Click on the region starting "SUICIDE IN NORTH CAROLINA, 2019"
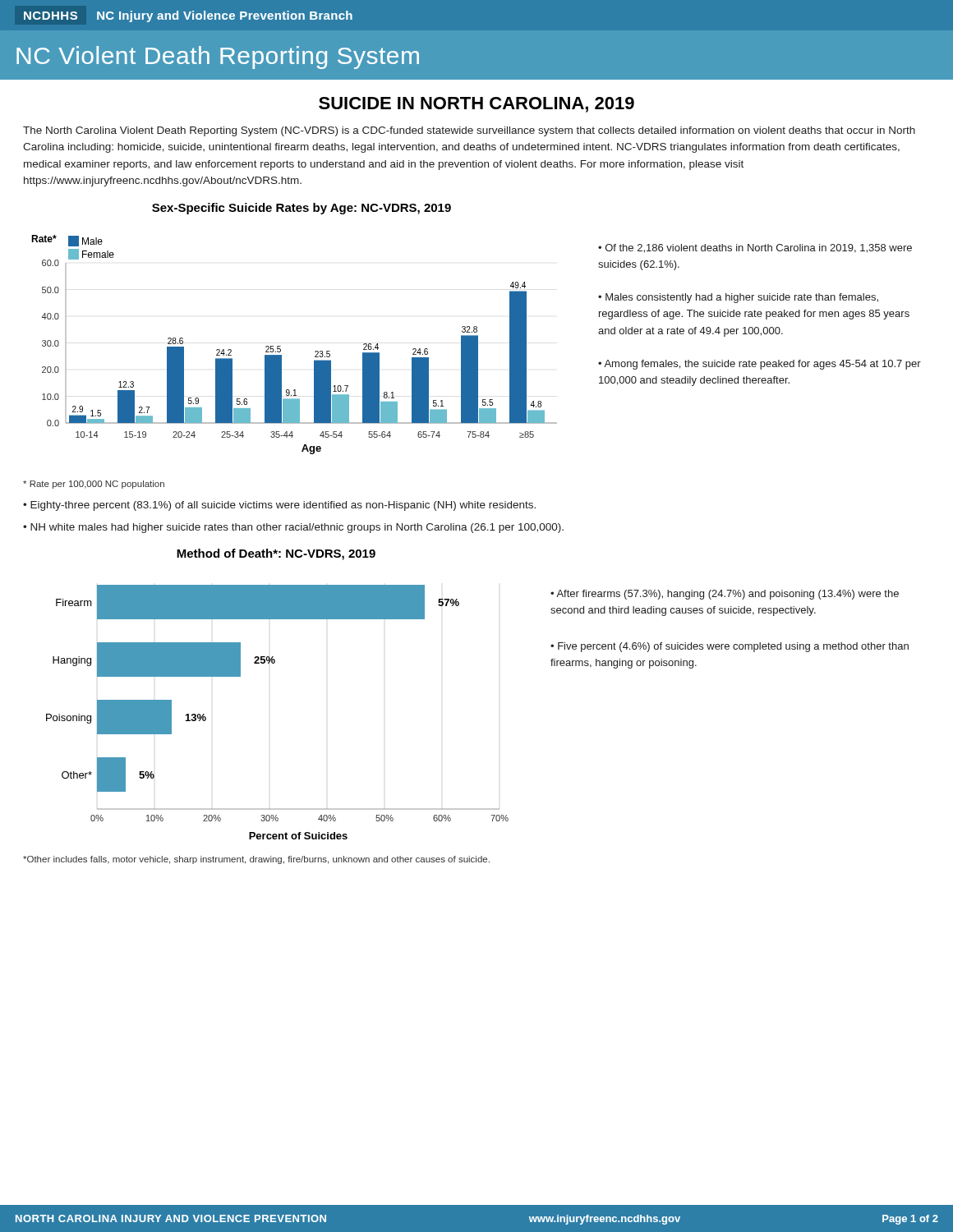Image resolution: width=953 pixels, height=1232 pixels. pos(476,103)
